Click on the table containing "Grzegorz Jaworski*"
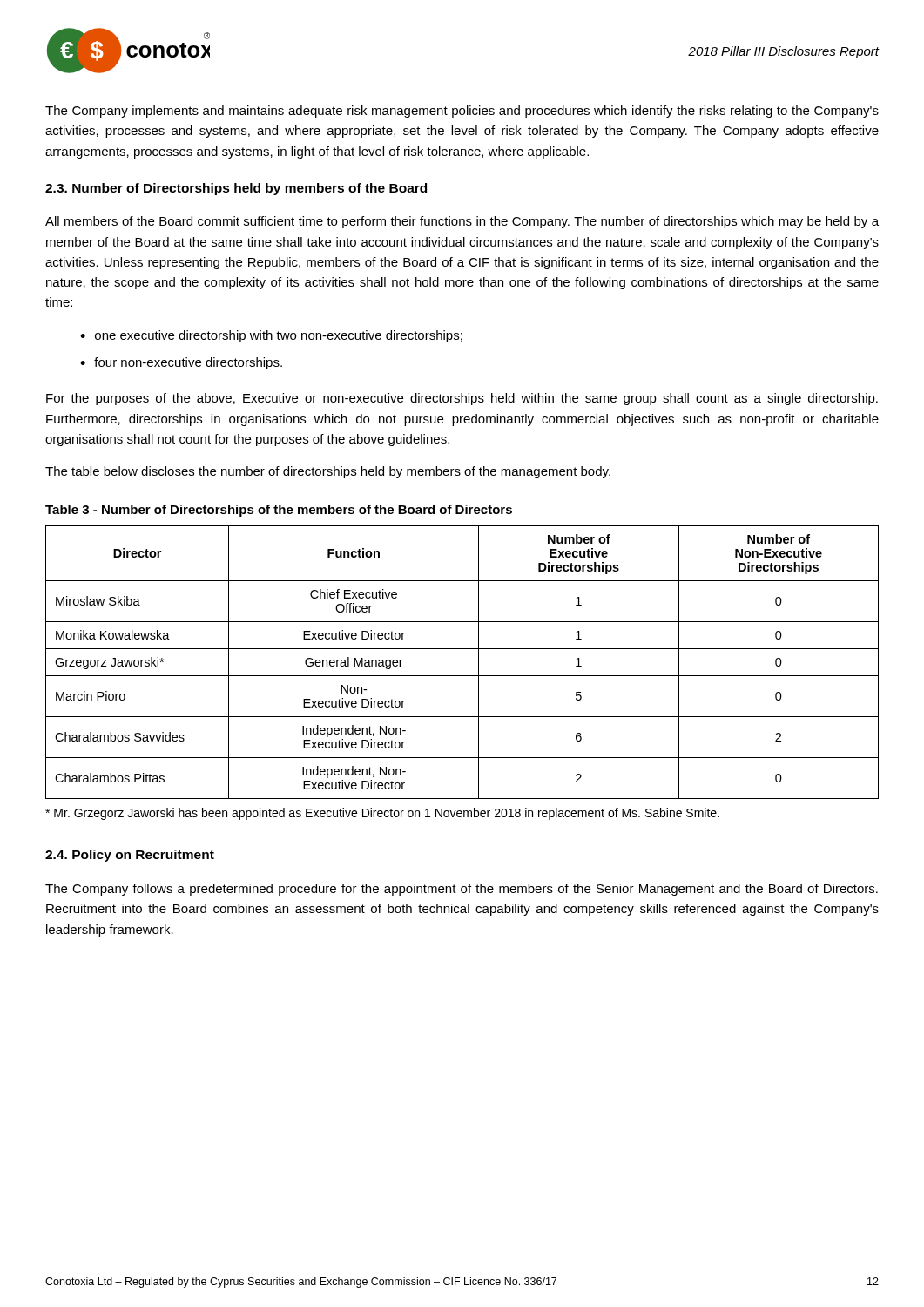The image size is (924, 1307). [462, 663]
